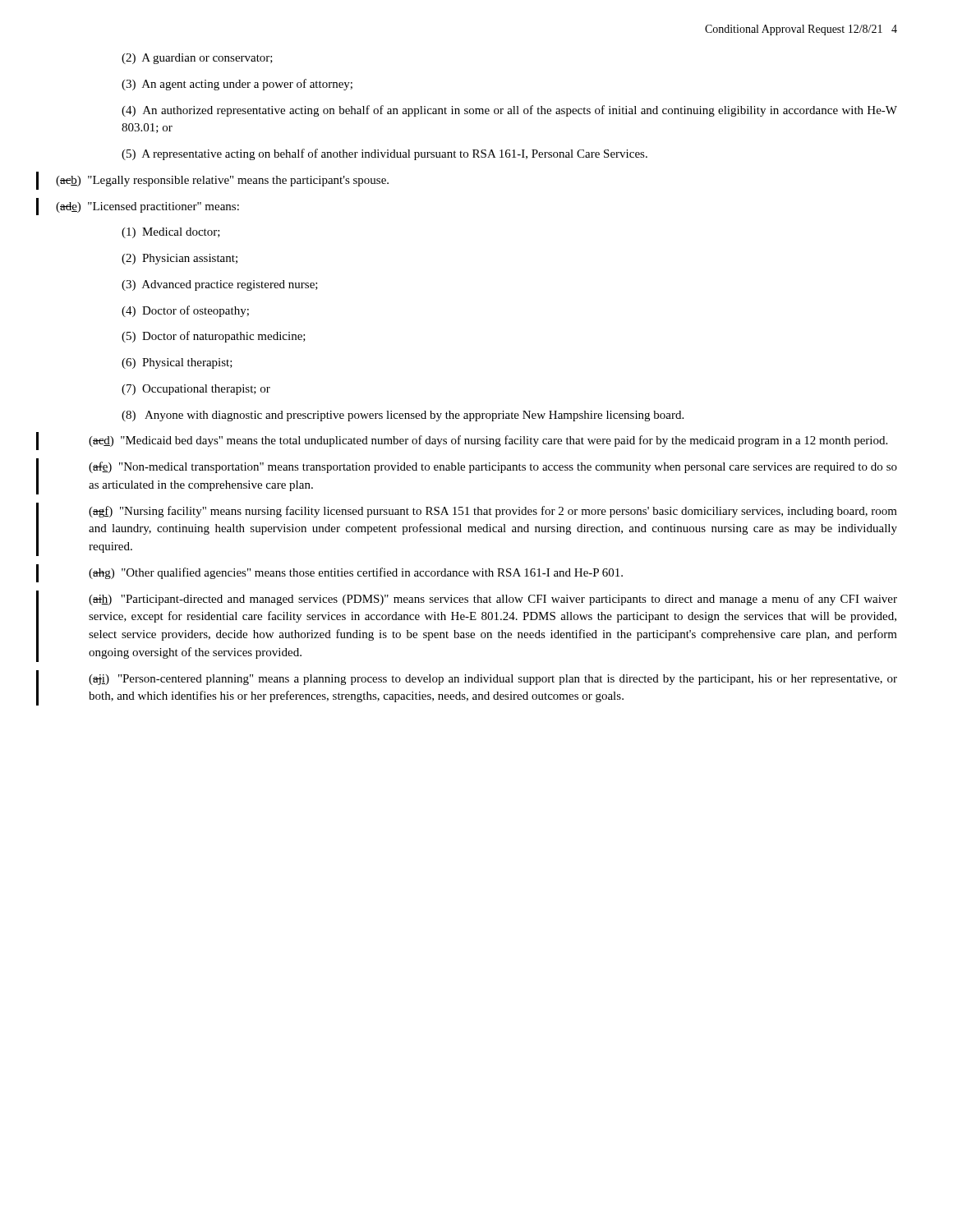Screen dimensions: 1232x953
Task: Find the list item that reads "(3) Advanced practice registered nurse;"
Action: pyautogui.click(x=220, y=284)
